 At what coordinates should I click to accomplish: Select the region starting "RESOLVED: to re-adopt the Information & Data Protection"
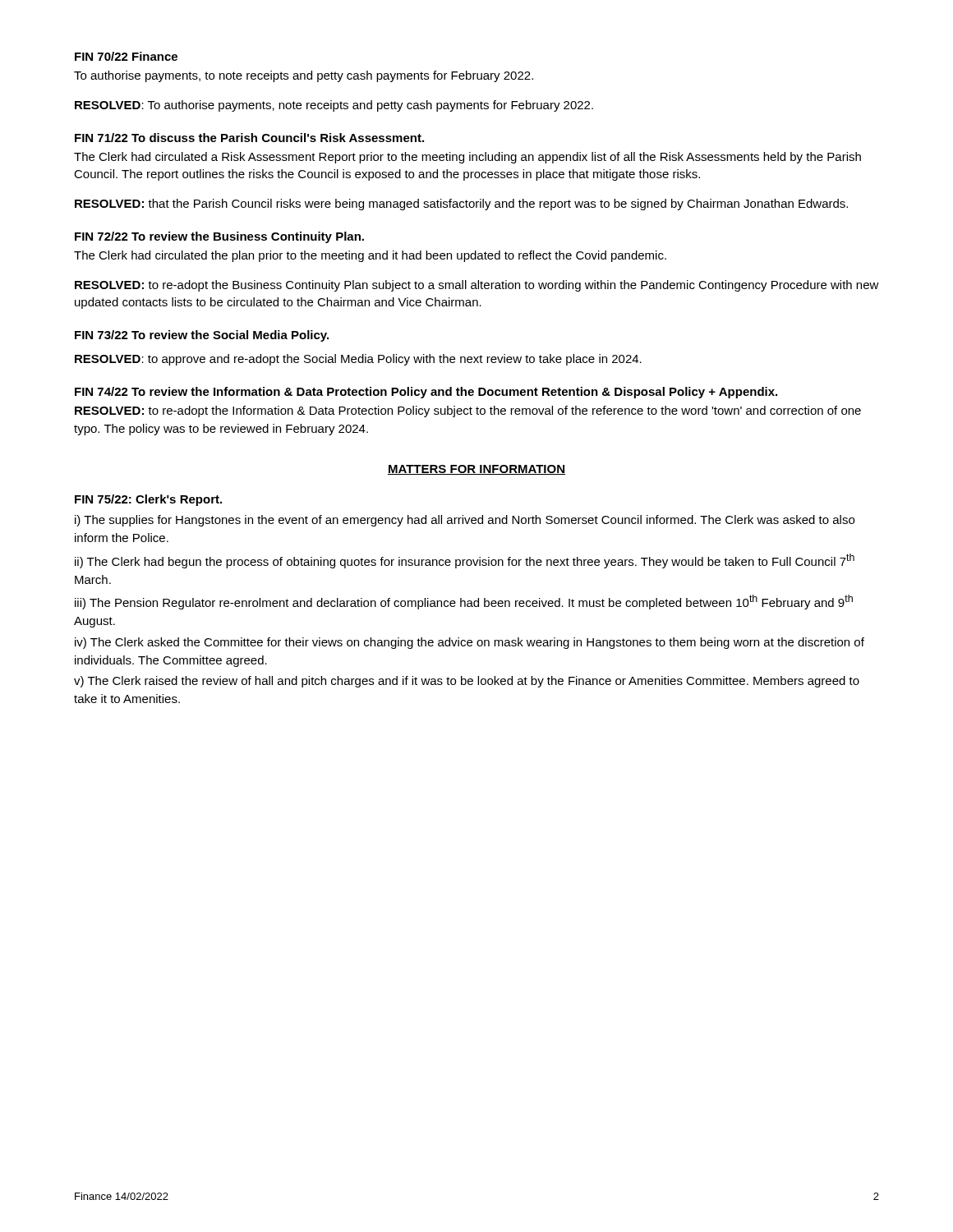click(468, 419)
